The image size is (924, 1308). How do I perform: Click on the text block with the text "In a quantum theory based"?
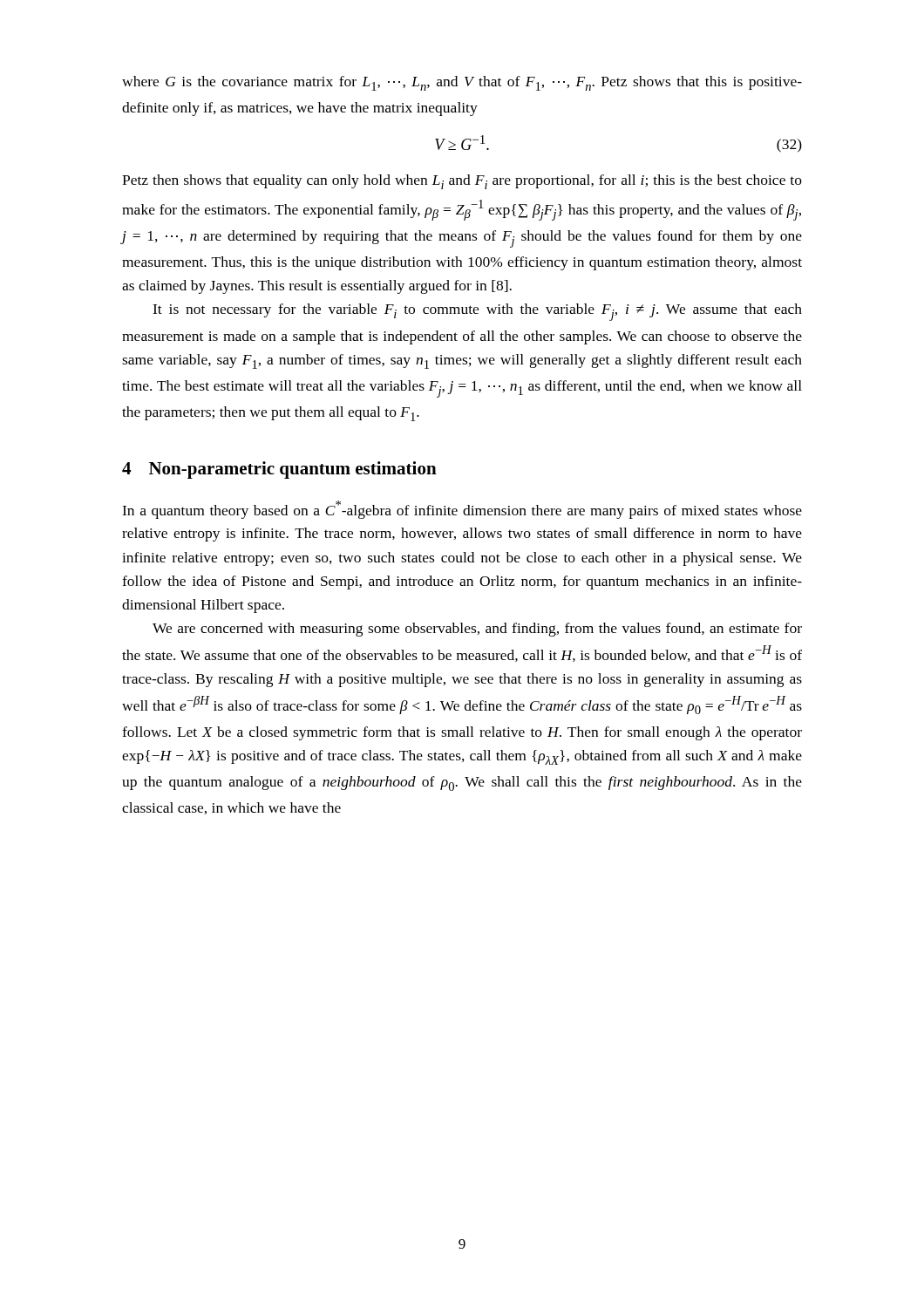pyautogui.click(x=462, y=657)
